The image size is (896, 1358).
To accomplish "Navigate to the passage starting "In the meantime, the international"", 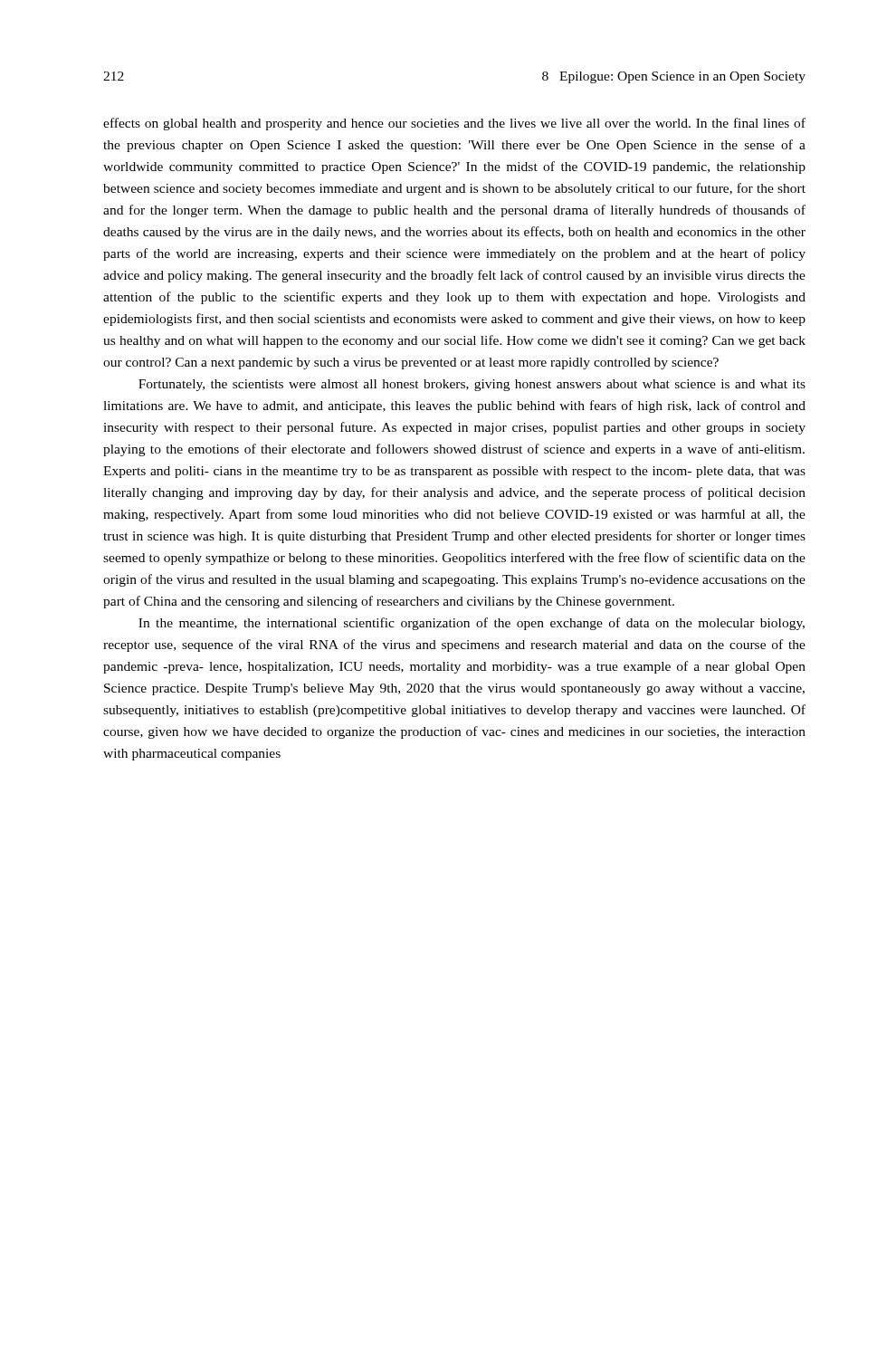I will click(x=454, y=688).
